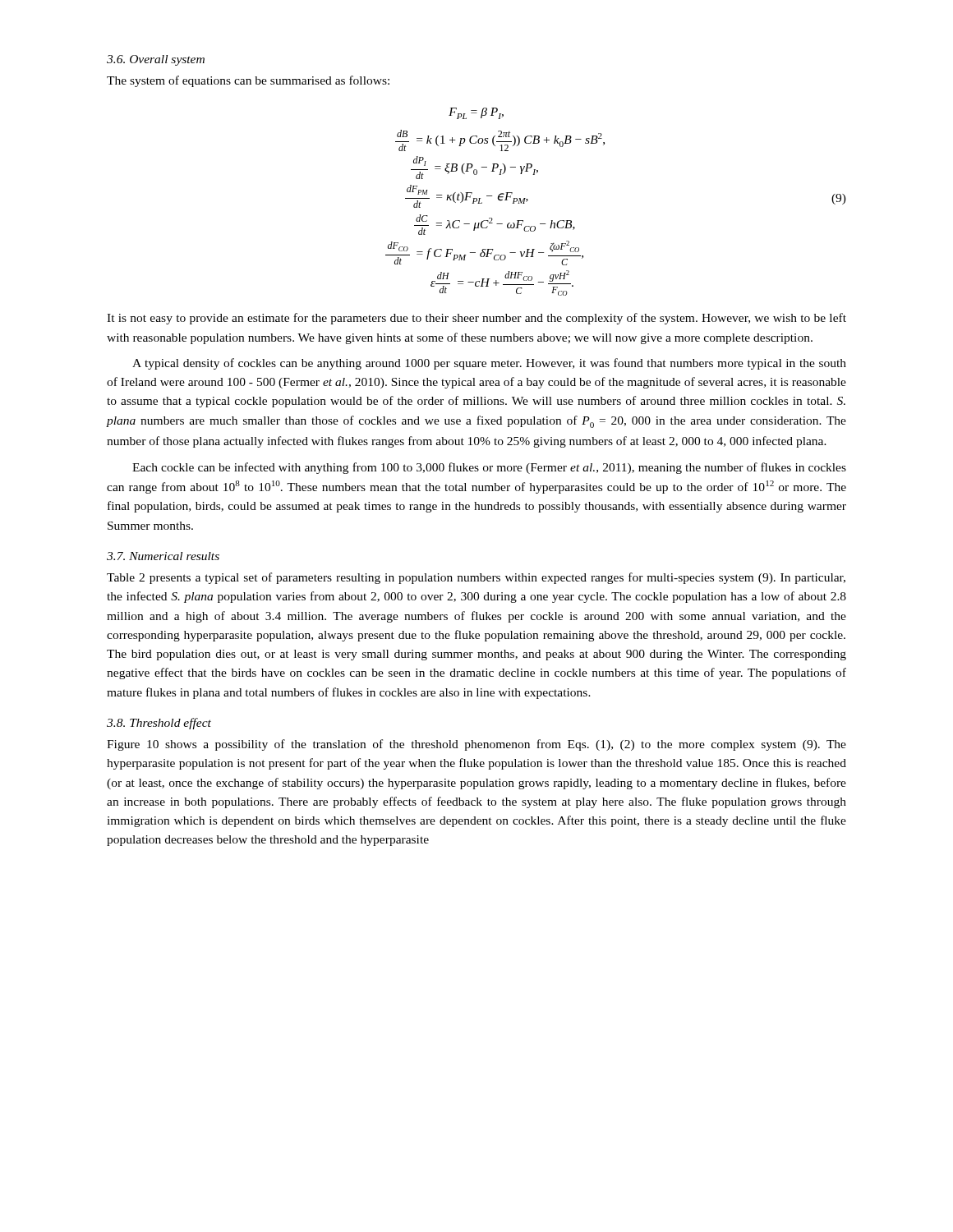This screenshot has width=953, height=1232.
Task: Click the passage that begins "Figure 10 shows a possibility of the"
Action: click(x=476, y=791)
